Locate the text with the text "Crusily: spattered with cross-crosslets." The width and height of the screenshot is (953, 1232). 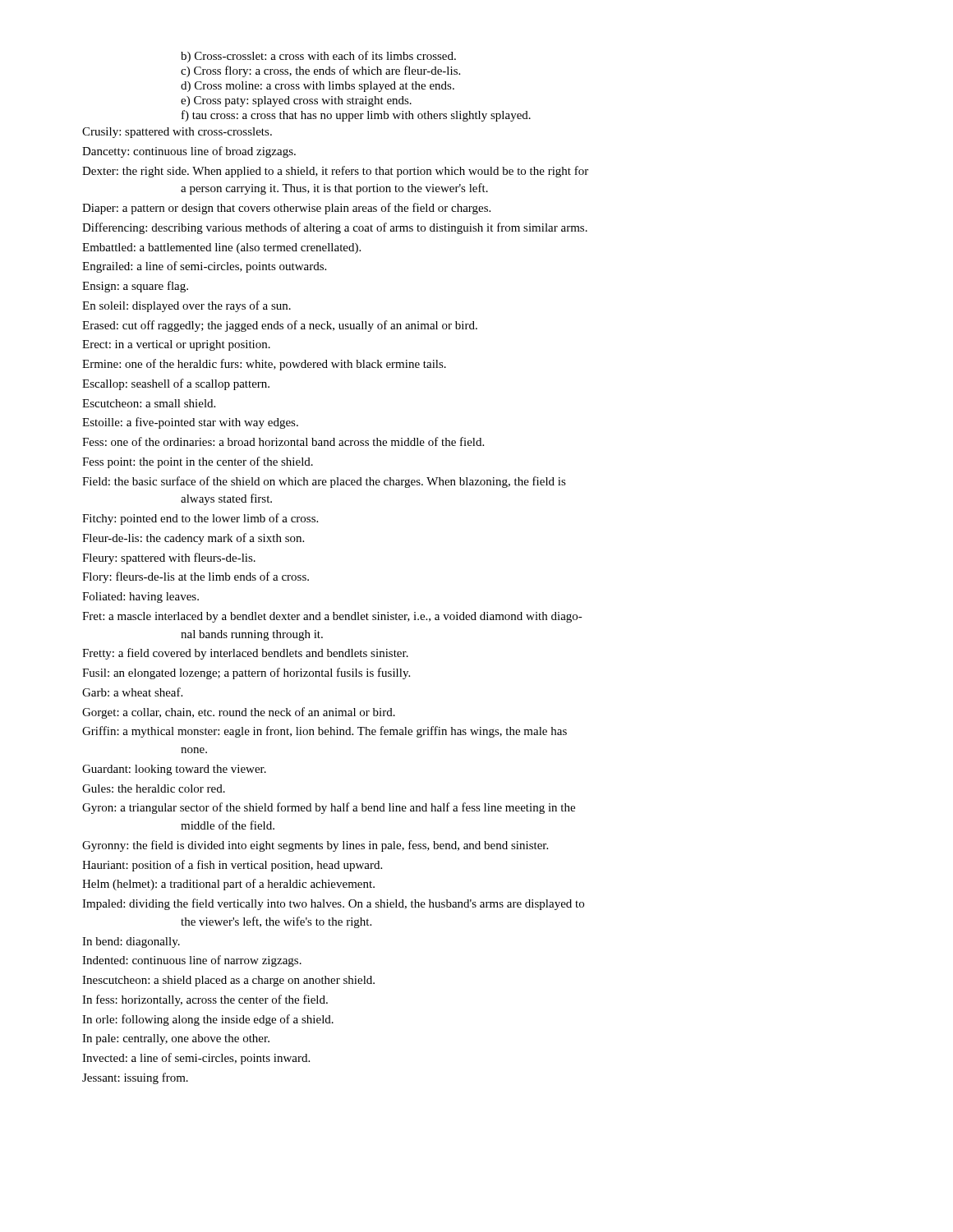click(177, 131)
